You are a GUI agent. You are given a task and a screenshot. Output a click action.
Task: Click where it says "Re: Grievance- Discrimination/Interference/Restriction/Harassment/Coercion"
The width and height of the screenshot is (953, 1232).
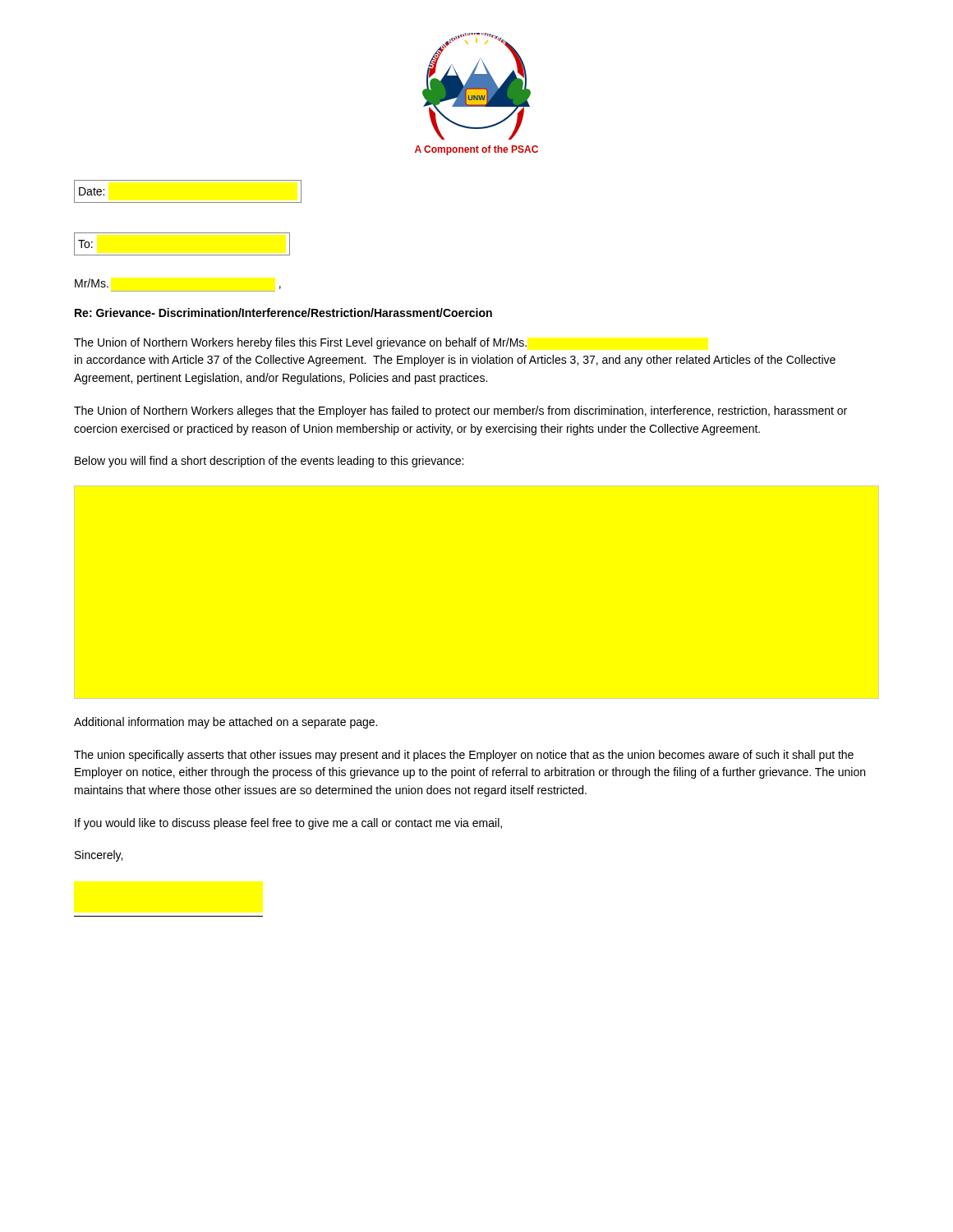click(x=283, y=313)
